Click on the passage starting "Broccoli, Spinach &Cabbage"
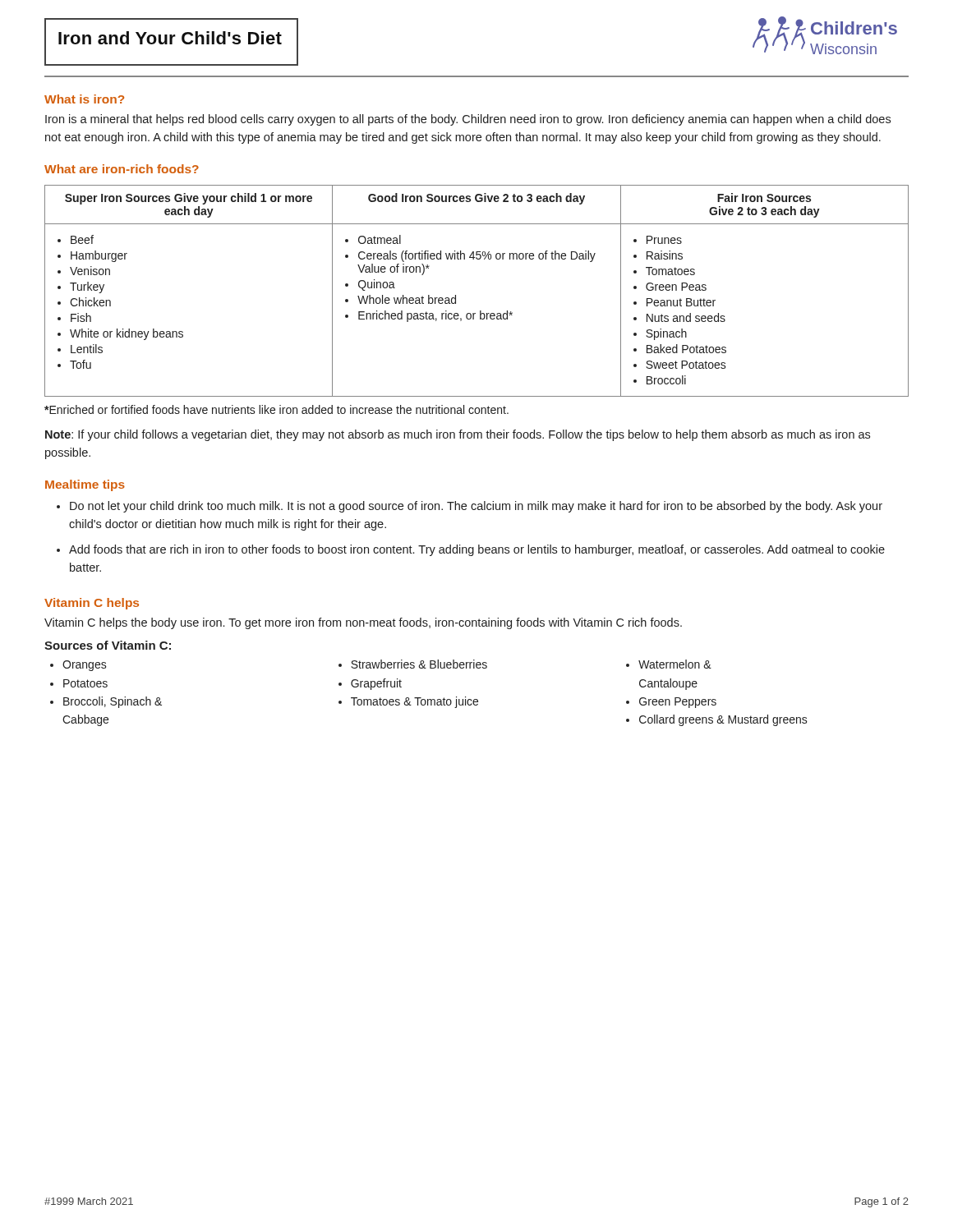This screenshot has height=1232, width=953. point(112,711)
